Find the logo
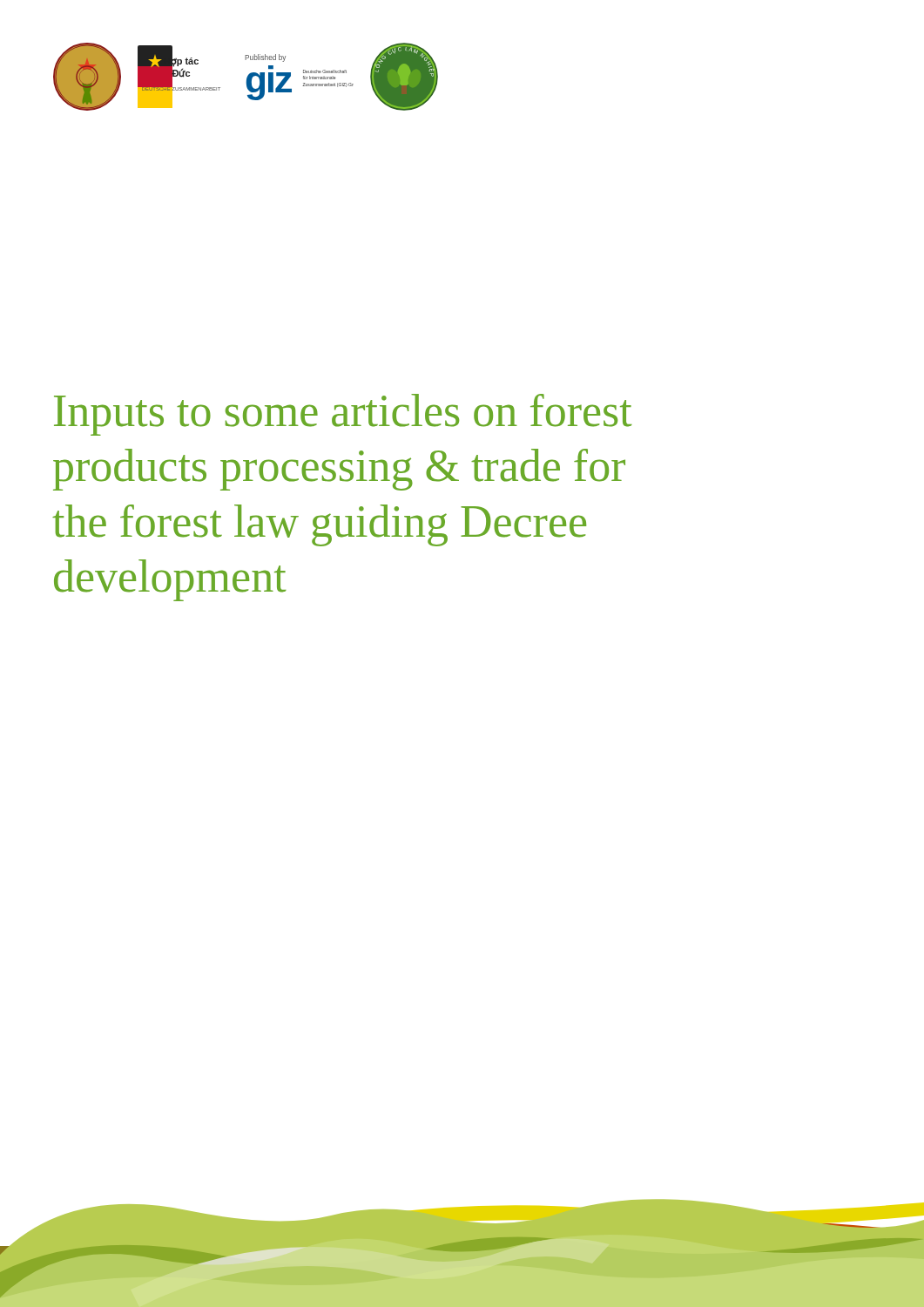 coord(246,77)
